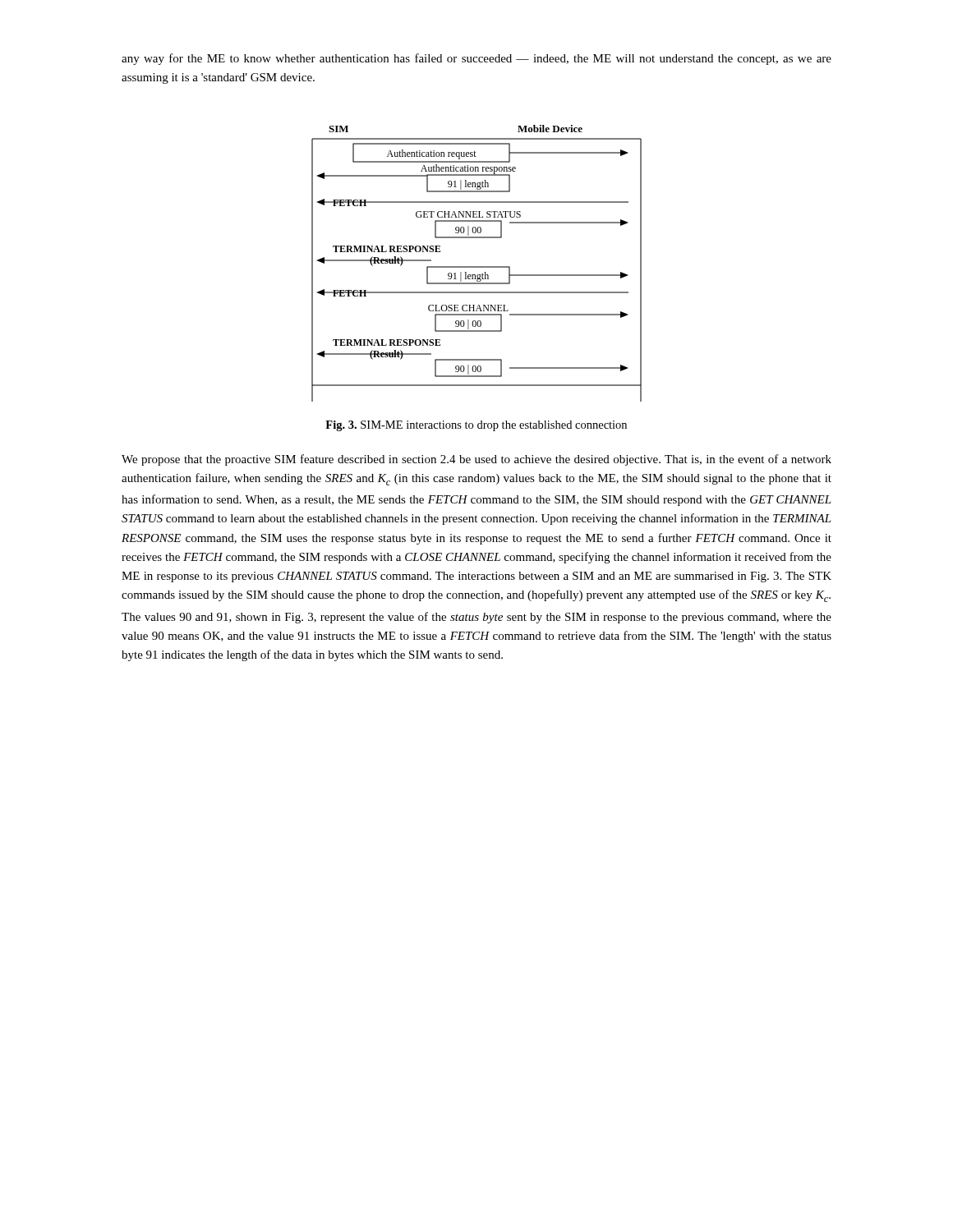
Task: Locate the text block with the text "We propose that the"
Action: [476, 557]
